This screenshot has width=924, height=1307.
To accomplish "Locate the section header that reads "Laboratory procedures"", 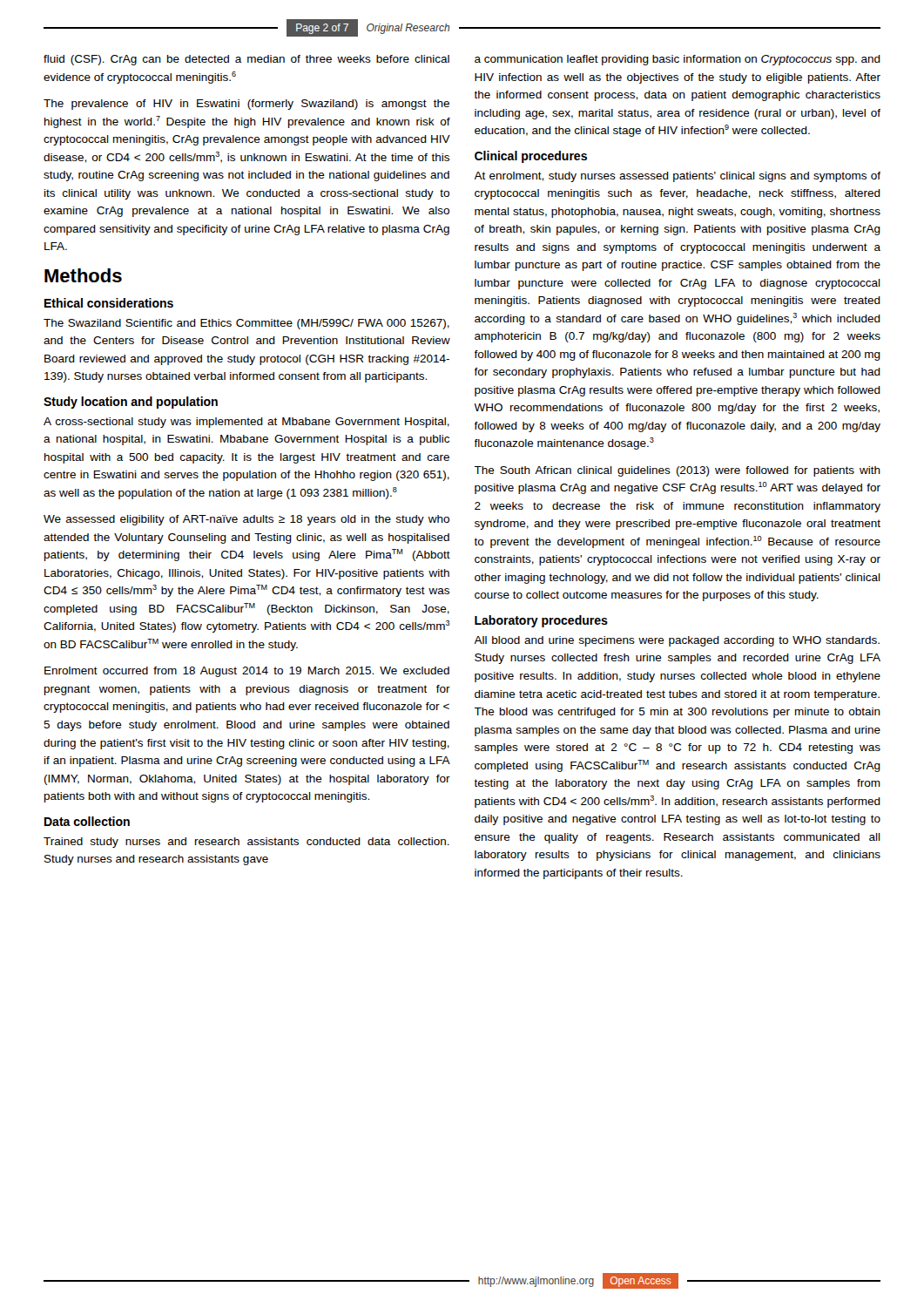I will tap(541, 621).
